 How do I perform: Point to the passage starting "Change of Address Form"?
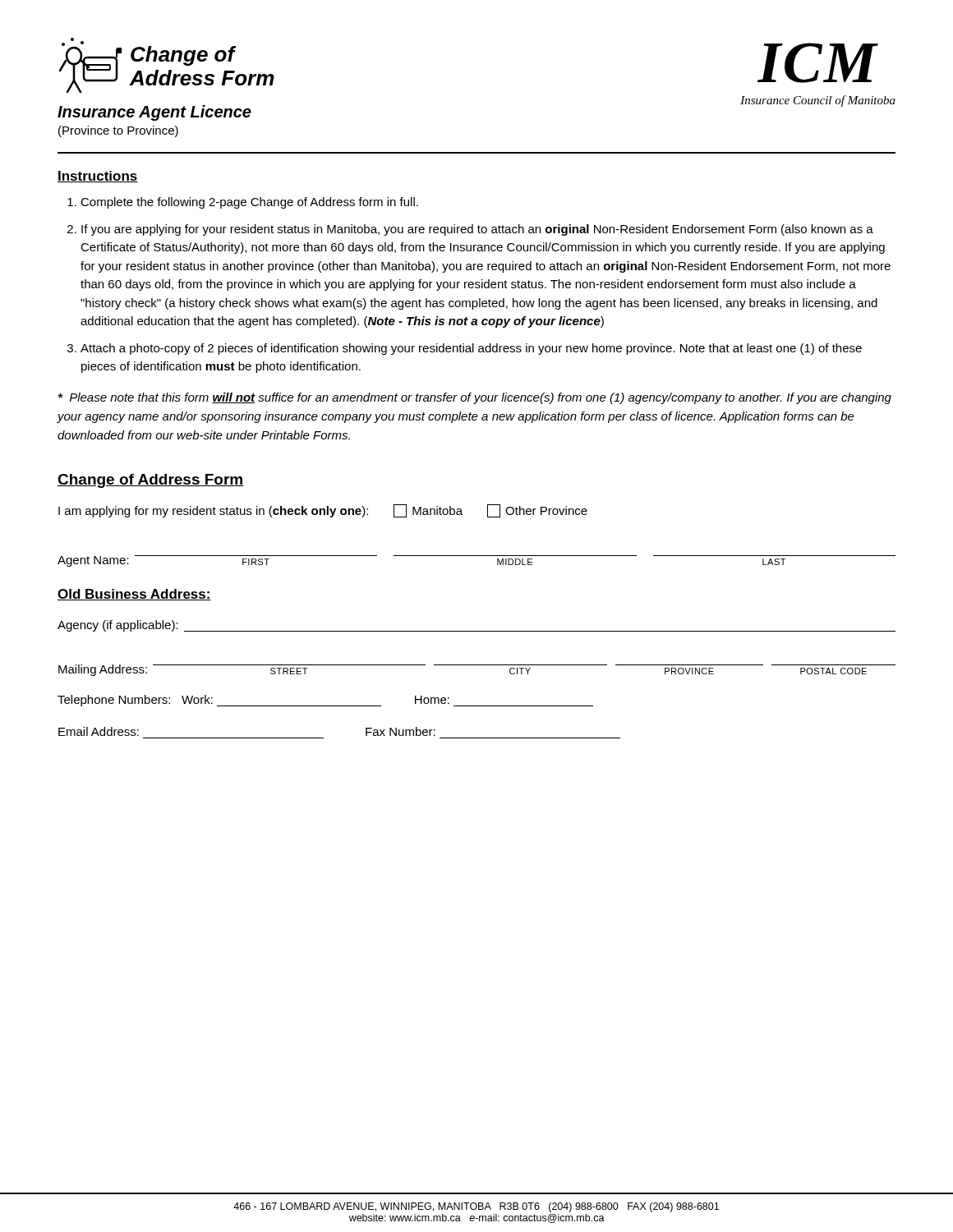point(150,479)
